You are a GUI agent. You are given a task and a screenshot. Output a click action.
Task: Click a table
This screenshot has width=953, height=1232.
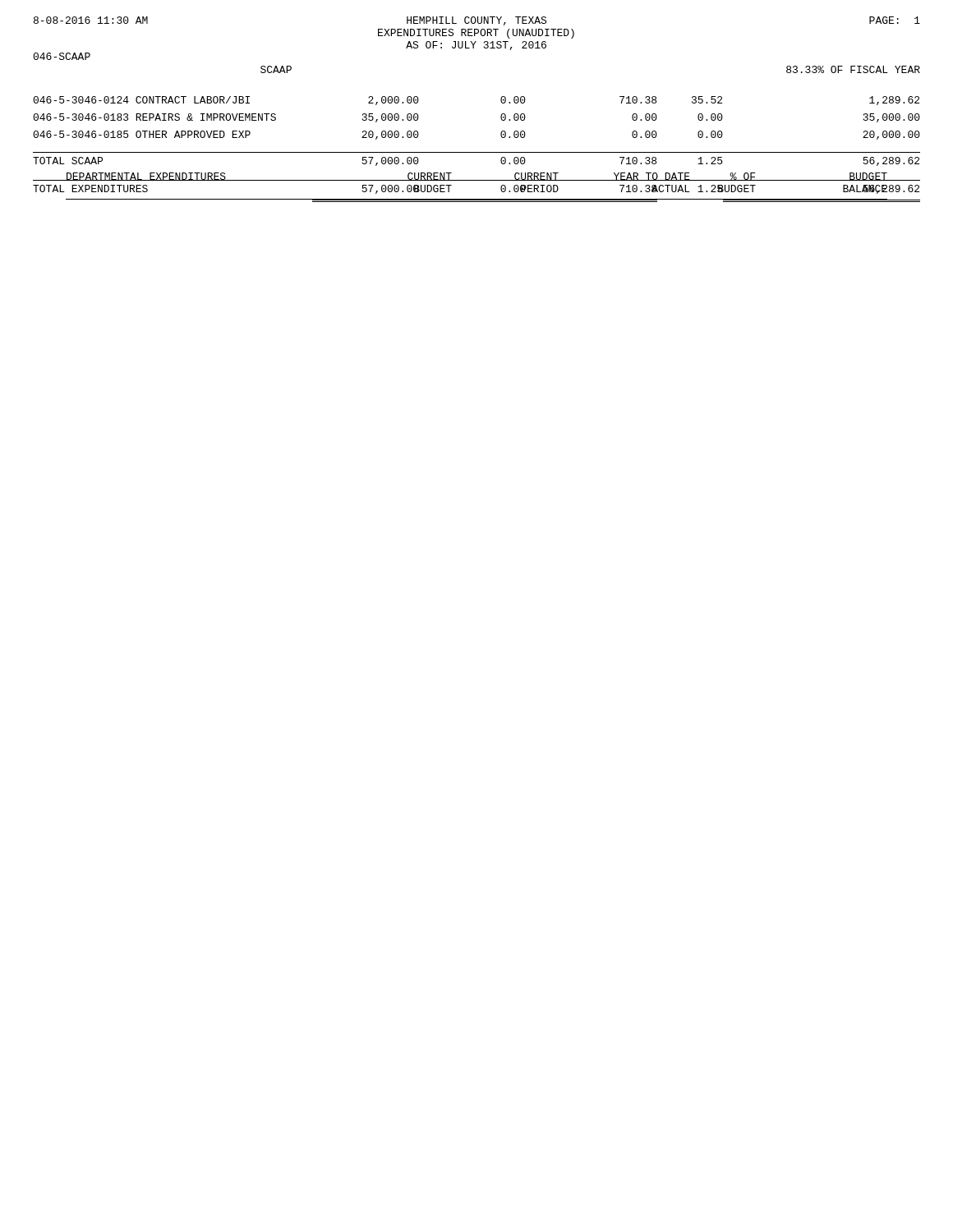[x=476, y=148]
